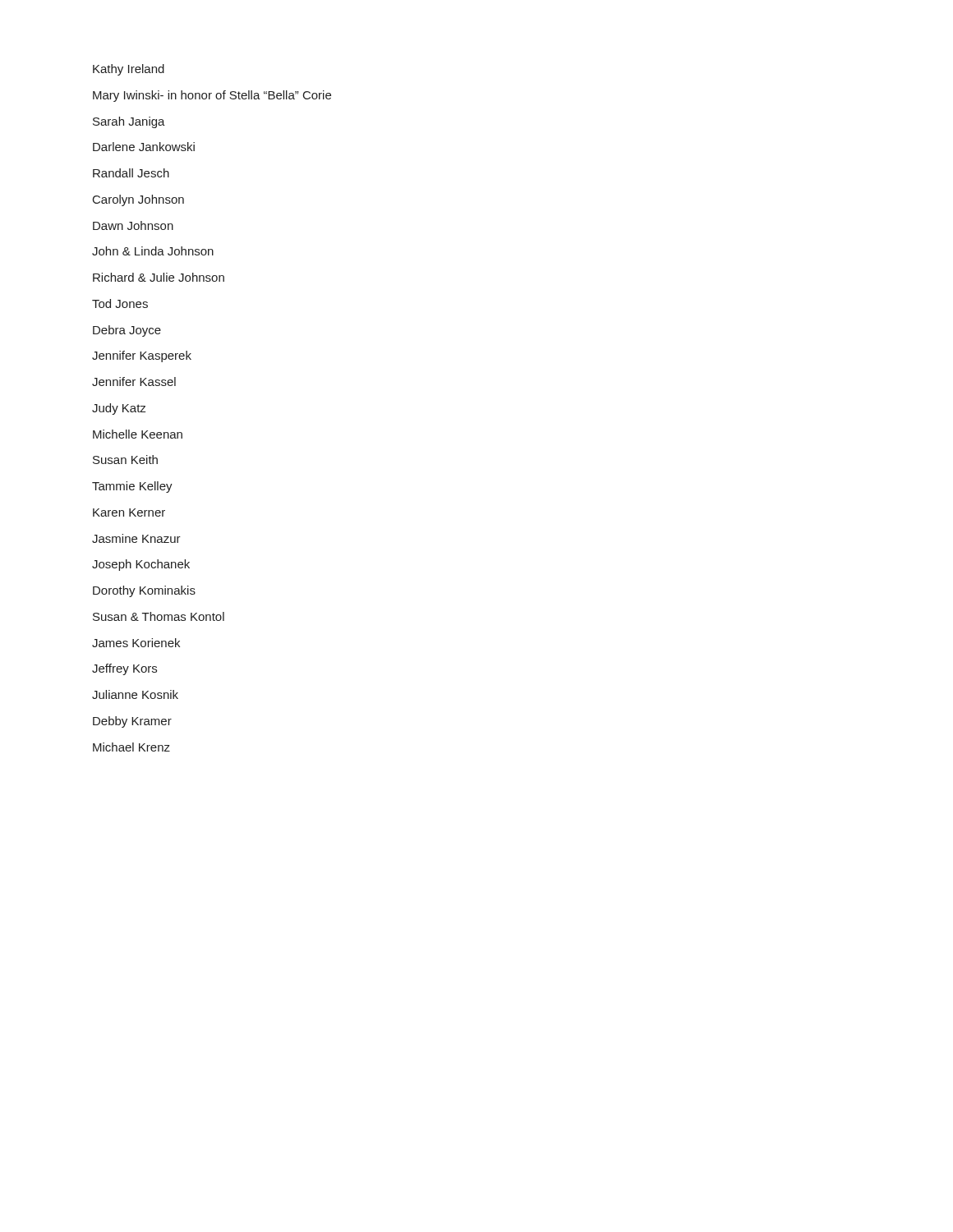Screen dimensions: 1232x953
Task: Click where it says "James Korienek"
Action: click(x=136, y=642)
